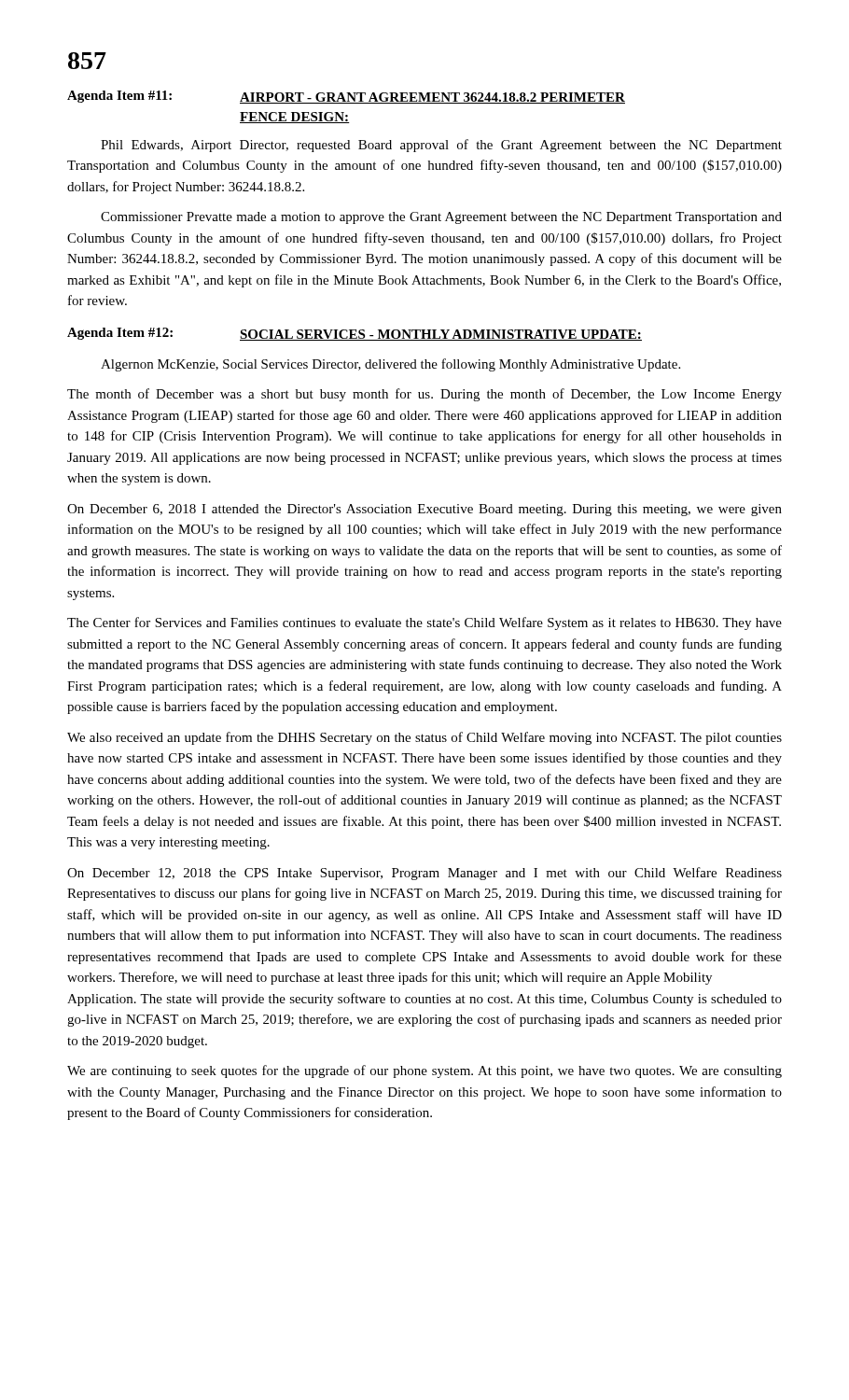Locate the text block that says "The Center for Services and Families continues"
Viewport: 849px width, 1400px height.
pyautogui.click(x=424, y=665)
